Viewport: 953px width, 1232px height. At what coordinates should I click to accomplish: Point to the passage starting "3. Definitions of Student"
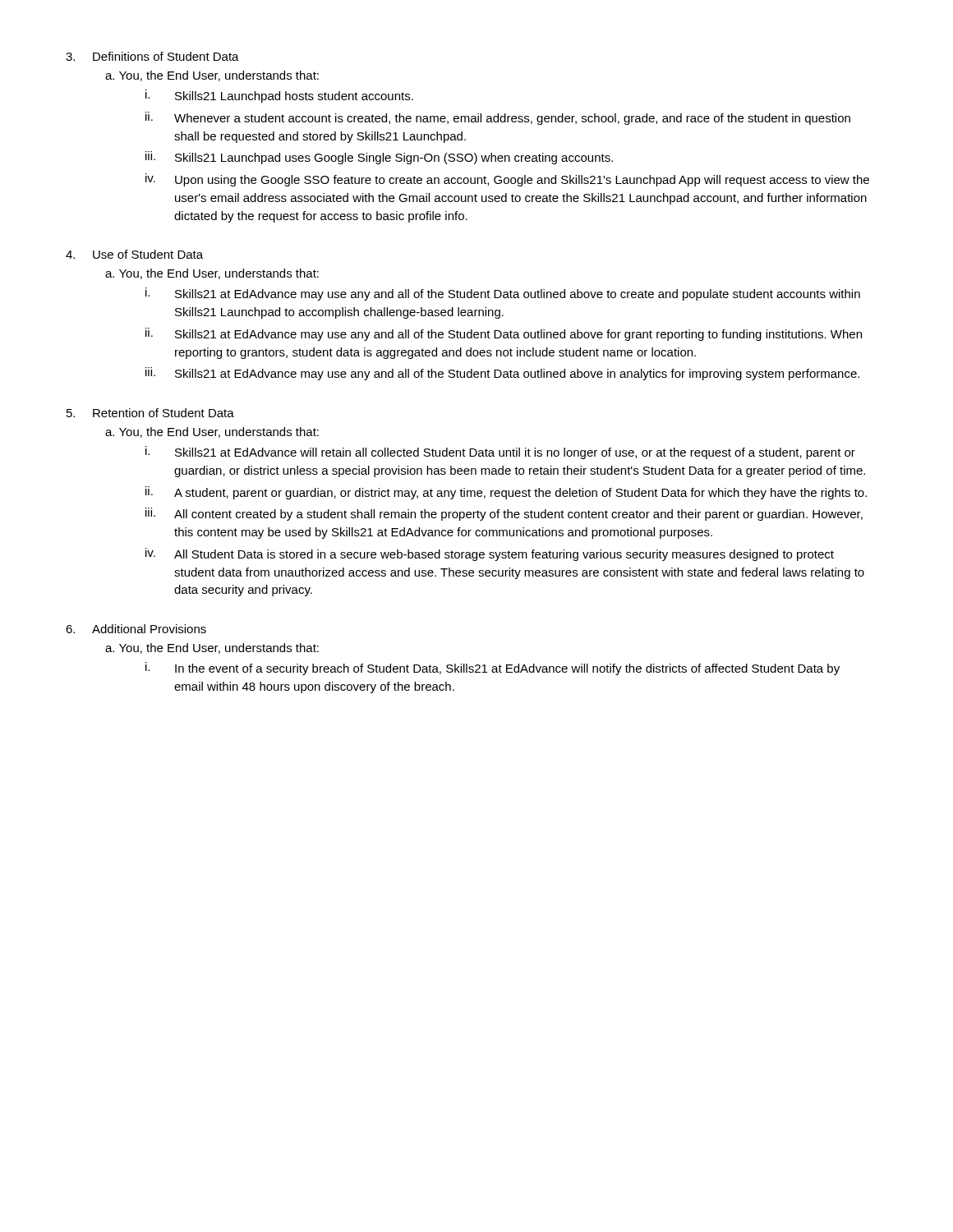152,56
